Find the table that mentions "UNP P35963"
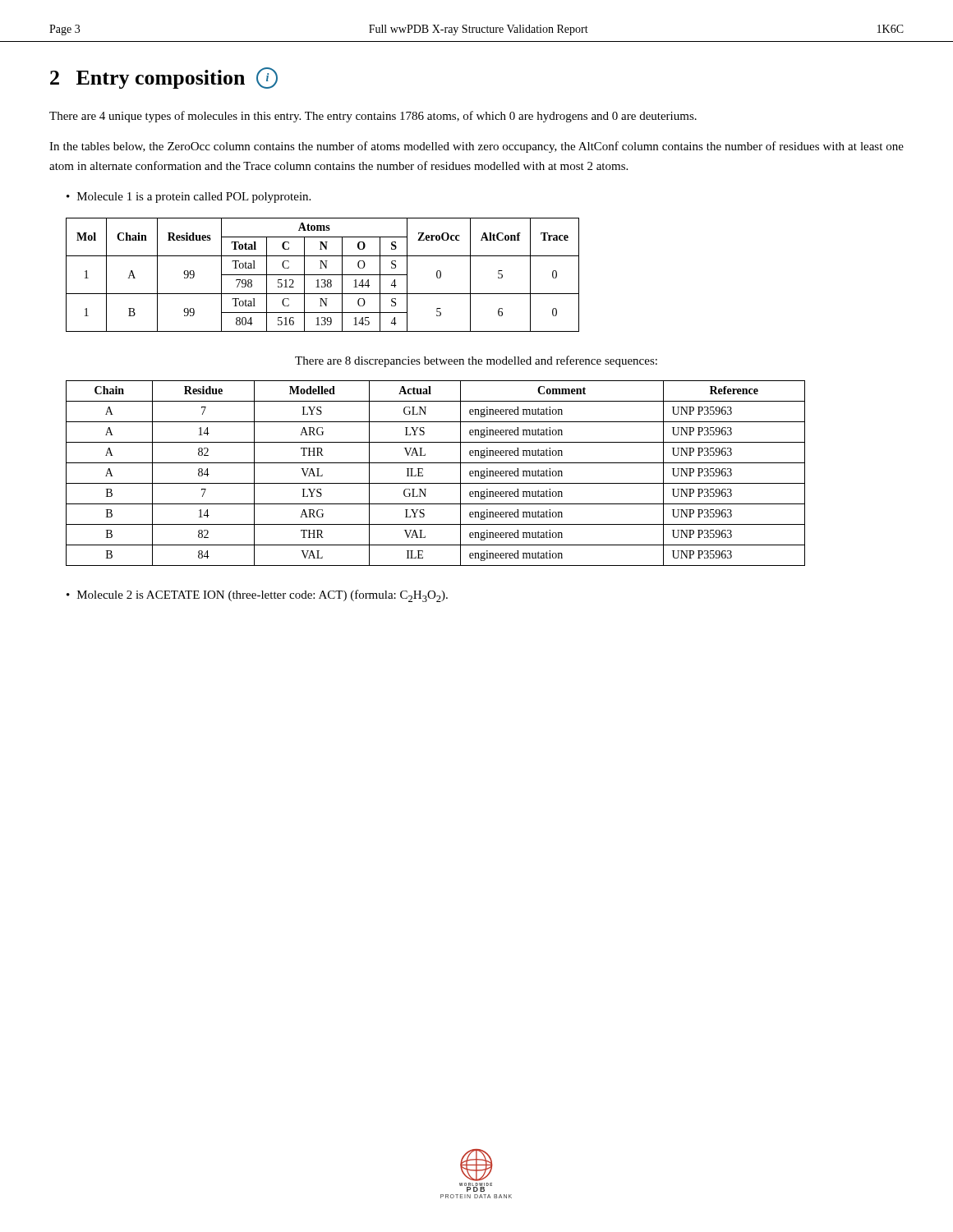Screen dimensions: 1232x953 [x=485, y=473]
